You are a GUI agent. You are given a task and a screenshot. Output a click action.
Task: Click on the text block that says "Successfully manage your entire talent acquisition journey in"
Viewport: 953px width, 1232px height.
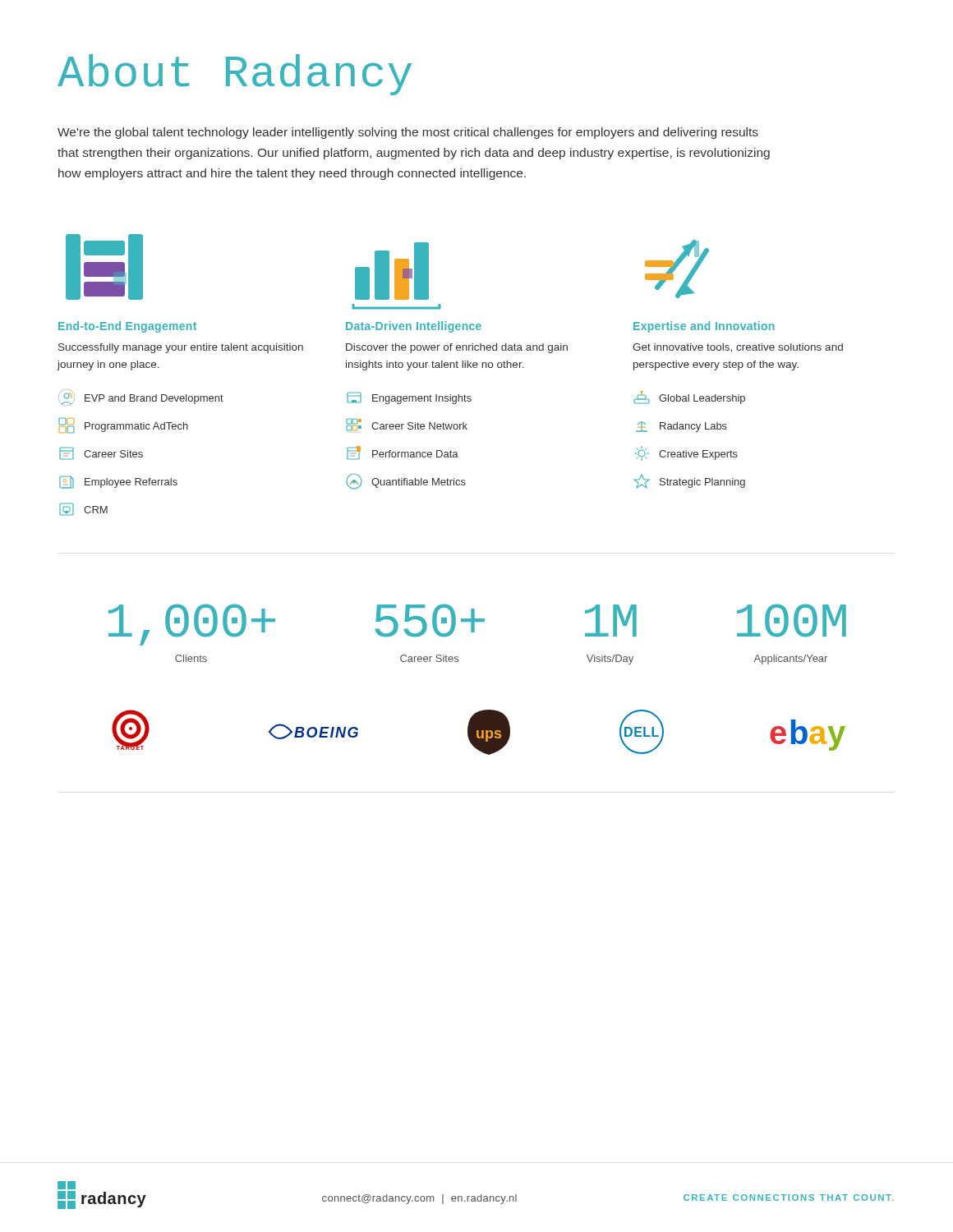tap(189, 357)
